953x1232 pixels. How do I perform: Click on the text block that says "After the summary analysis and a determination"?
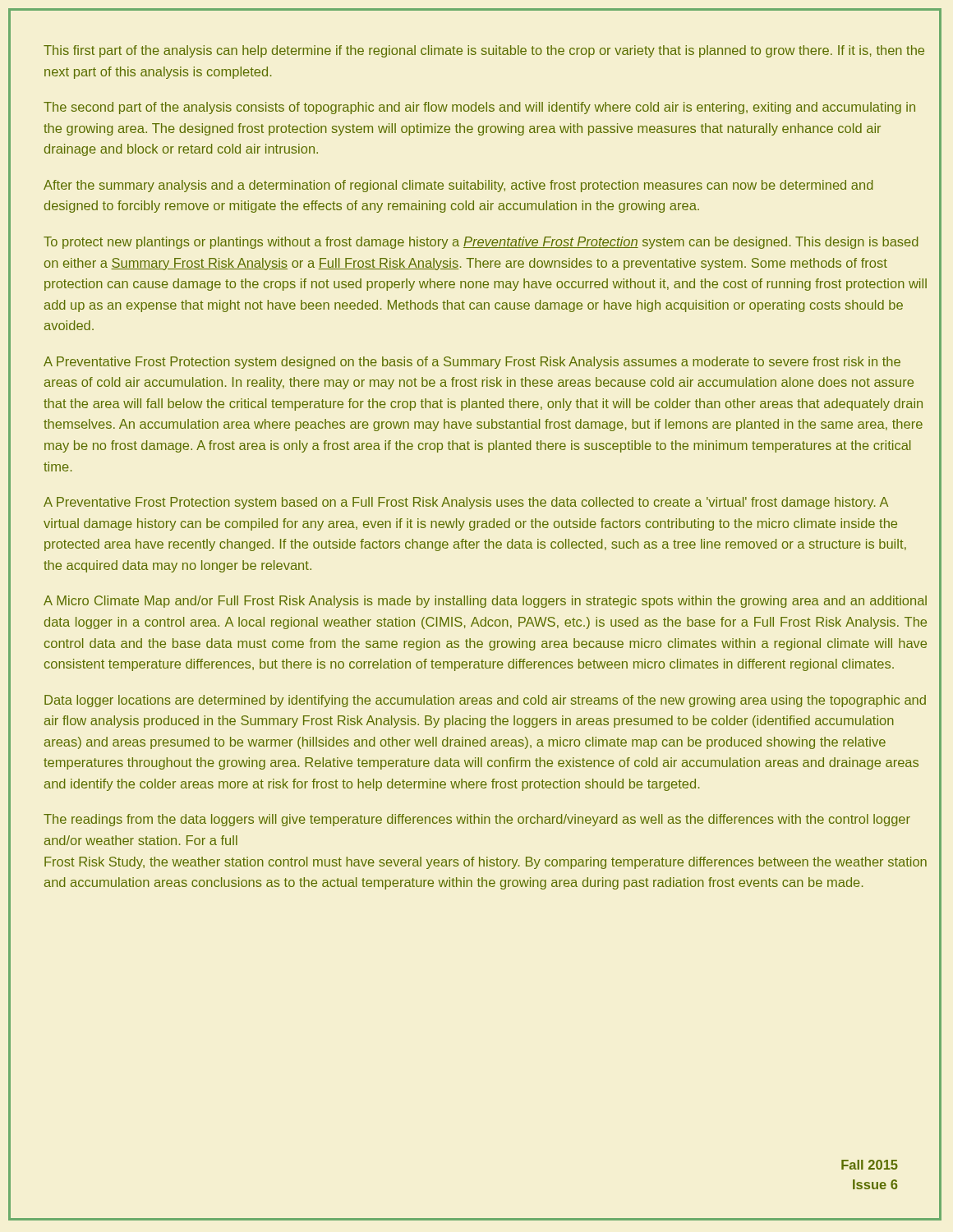(459, 195)
